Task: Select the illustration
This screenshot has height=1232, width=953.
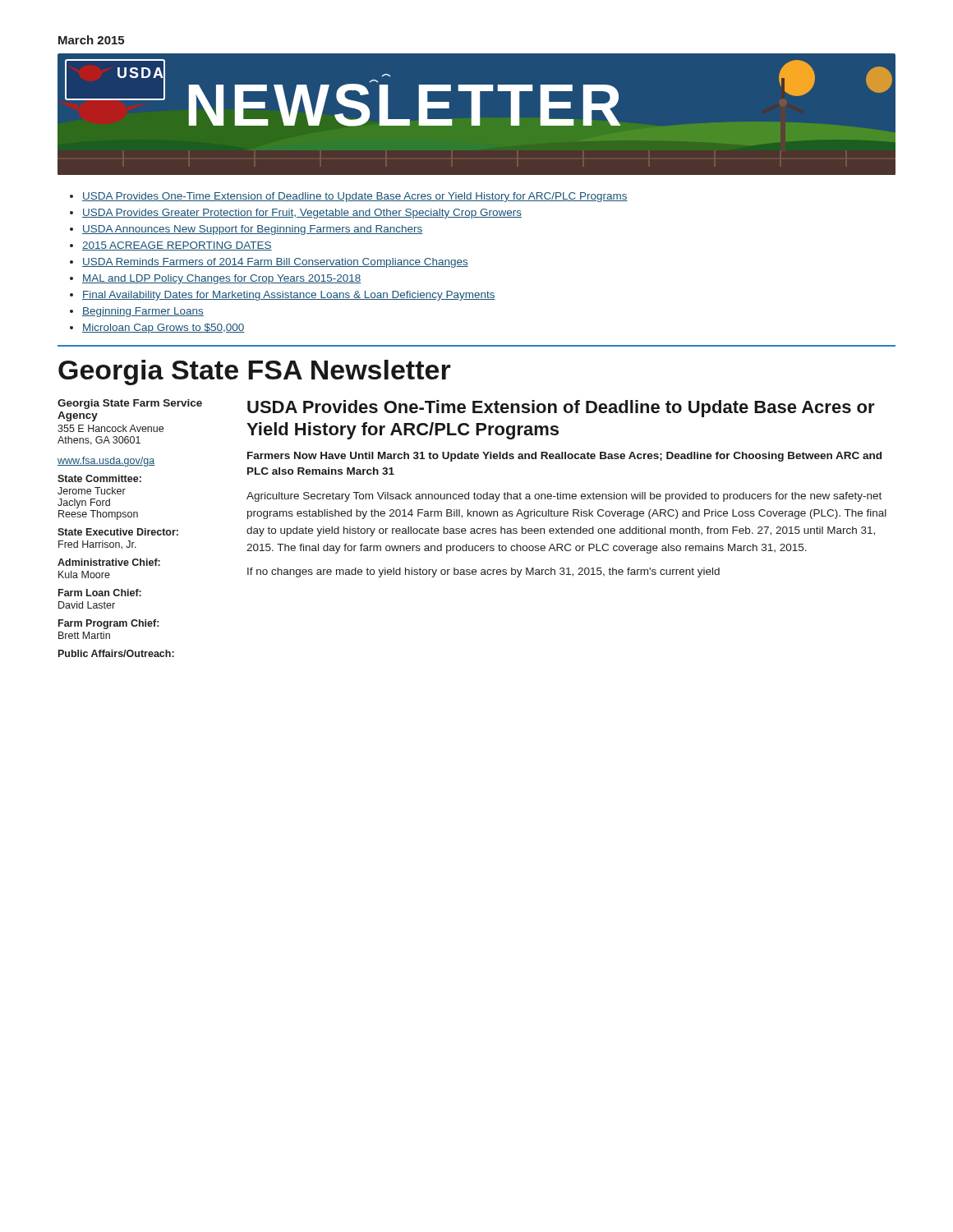Action: coord(476,114)
